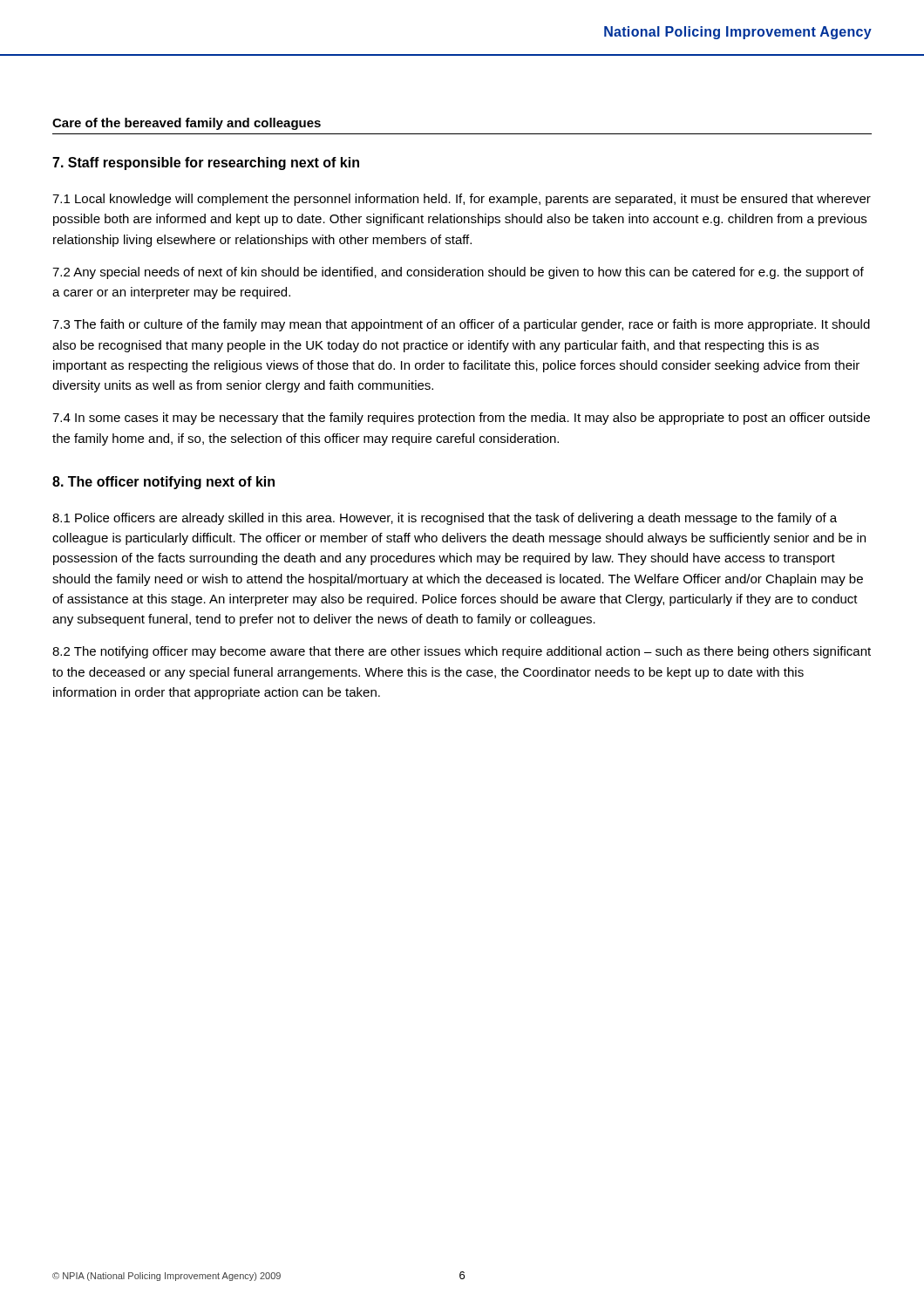This screenshot has height=1308, width=924.
Task: Find the block on this page that starts "3 The faith or culture of the"
Action: click(x=461, y=355)
